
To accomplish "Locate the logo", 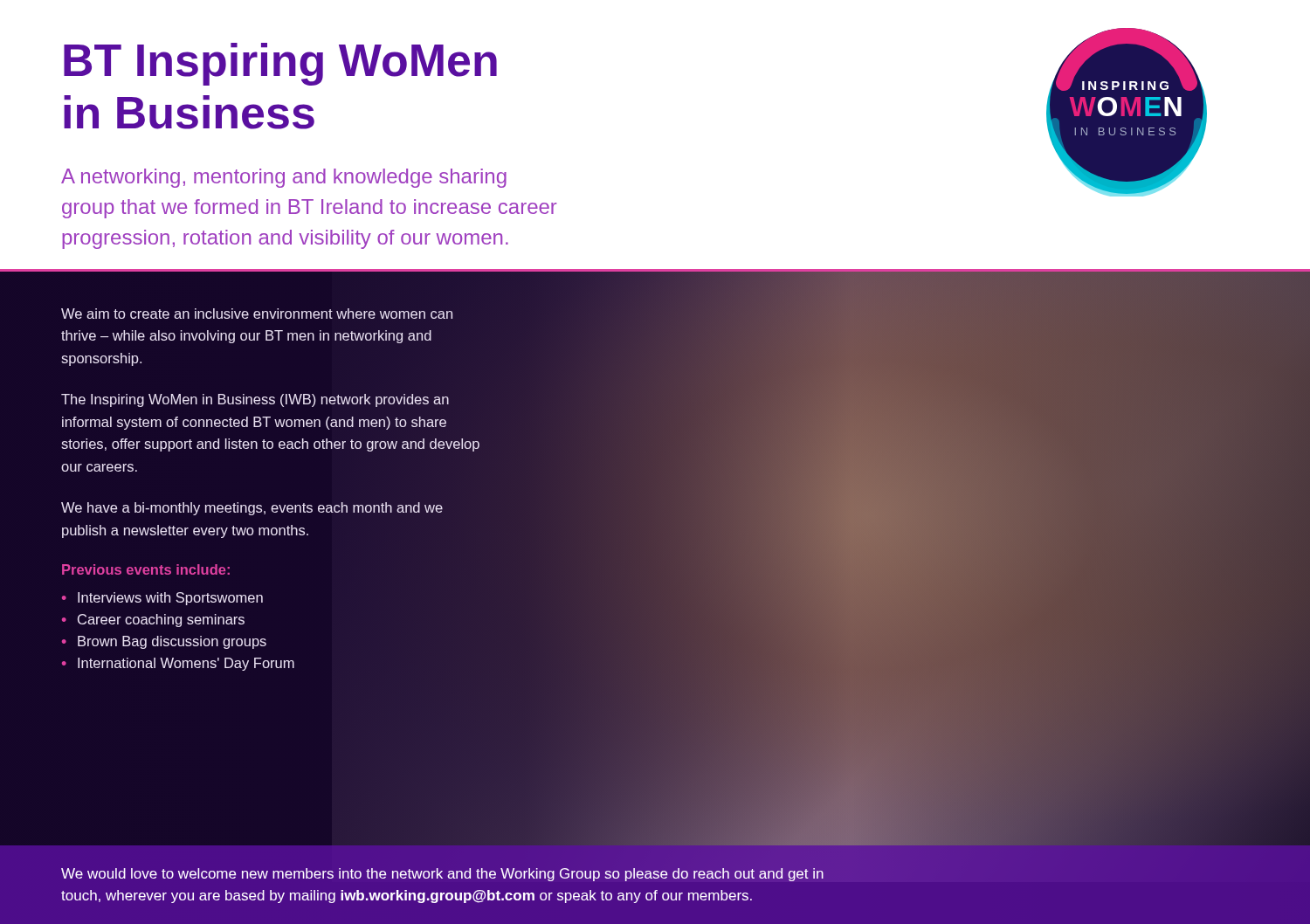I will (x=1127, y=109).
